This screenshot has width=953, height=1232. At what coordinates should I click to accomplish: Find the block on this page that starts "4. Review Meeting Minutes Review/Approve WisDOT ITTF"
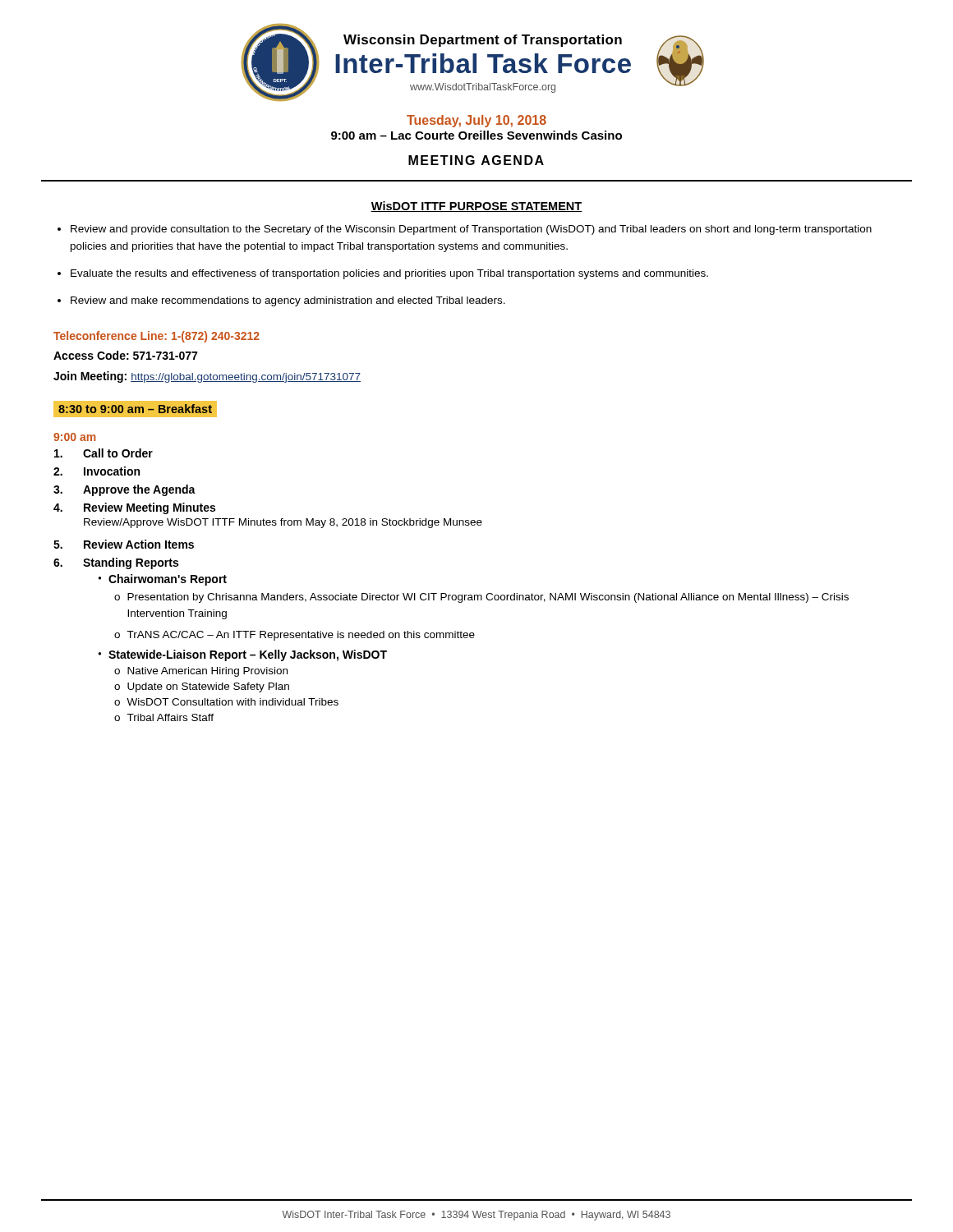[476, 516]
